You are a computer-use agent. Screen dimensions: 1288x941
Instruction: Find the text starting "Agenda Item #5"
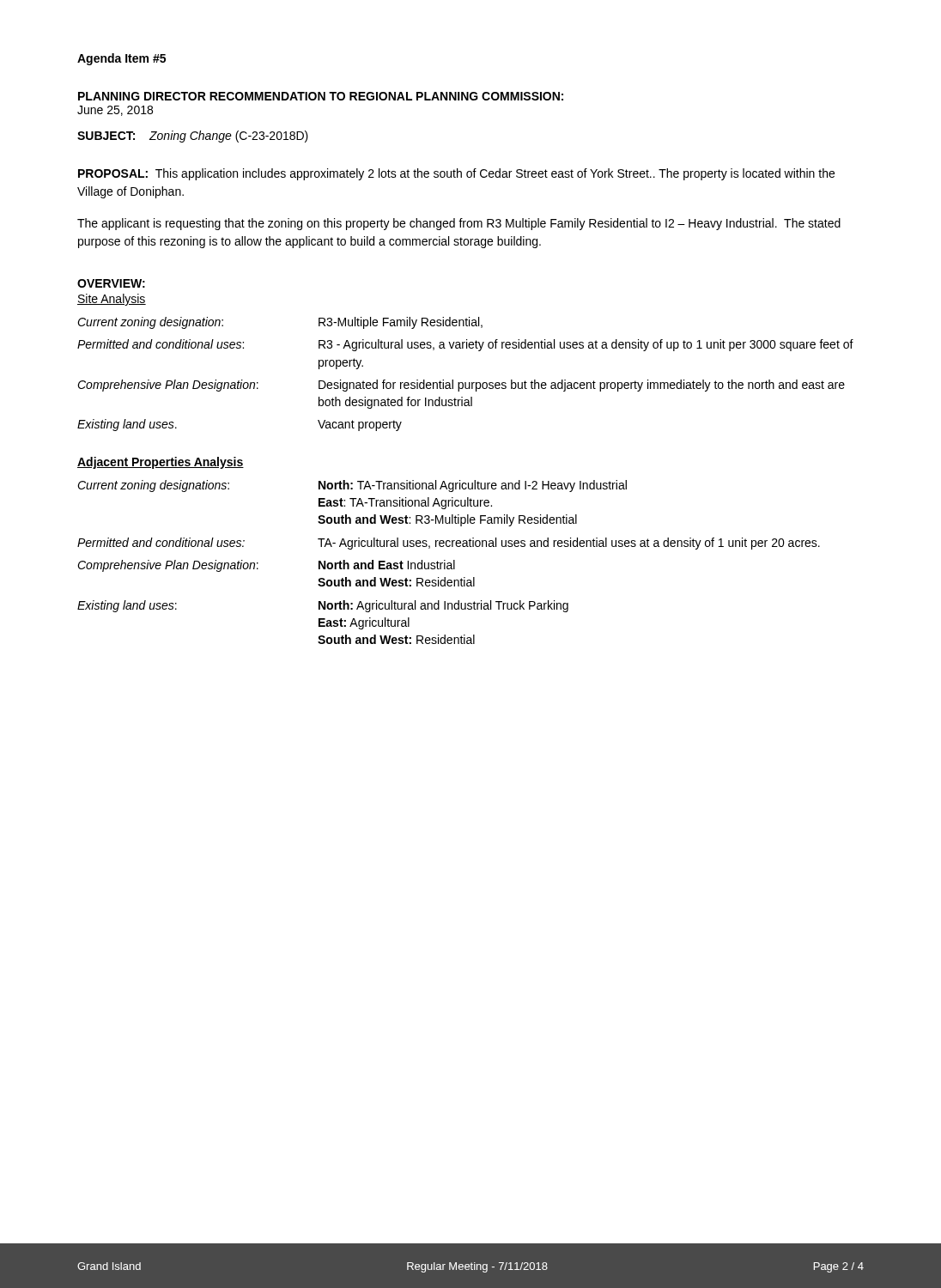(122, 58)
